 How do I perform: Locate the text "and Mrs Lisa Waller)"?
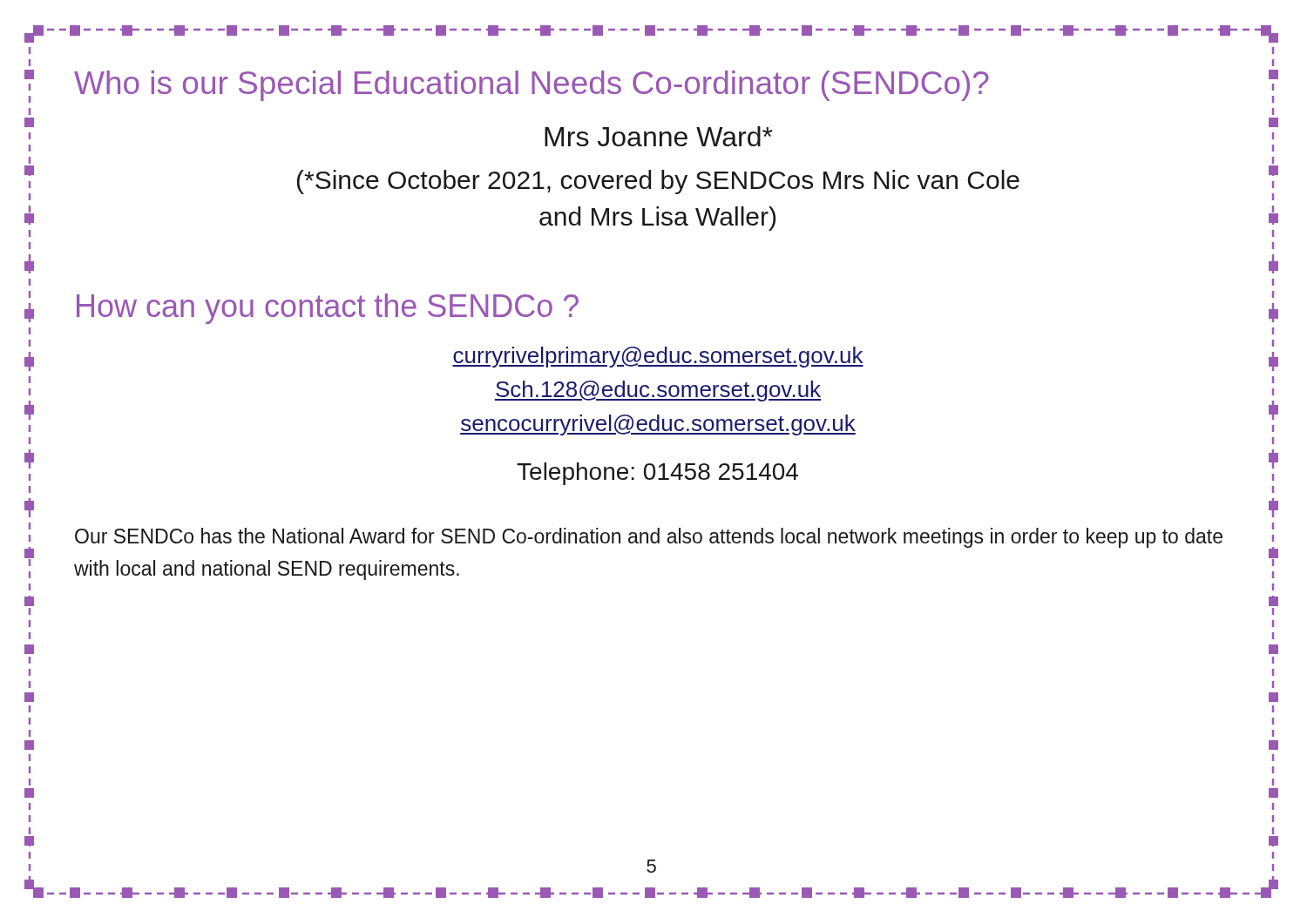(x=658, y=216)
